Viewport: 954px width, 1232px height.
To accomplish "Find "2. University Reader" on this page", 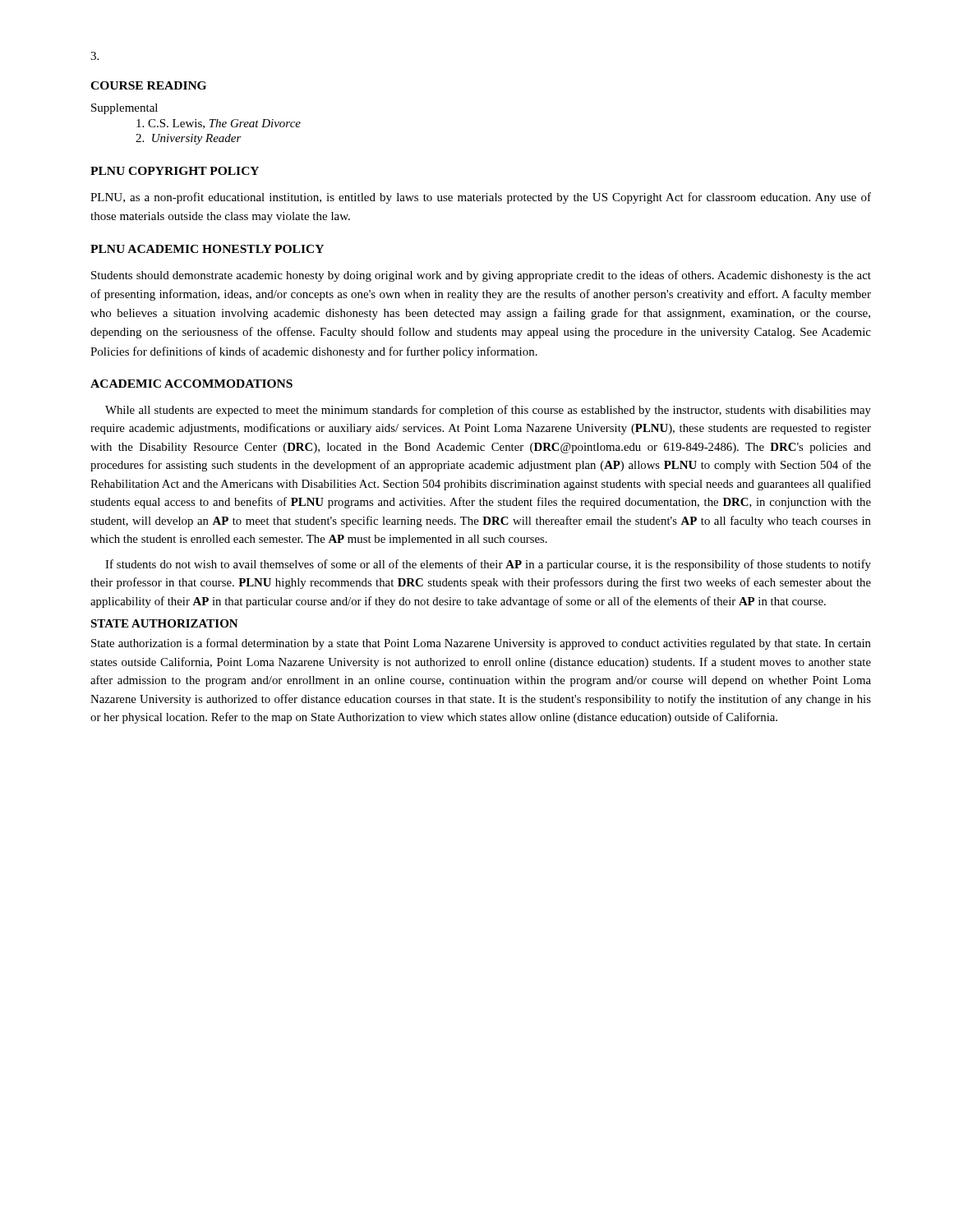I will 188,138.
